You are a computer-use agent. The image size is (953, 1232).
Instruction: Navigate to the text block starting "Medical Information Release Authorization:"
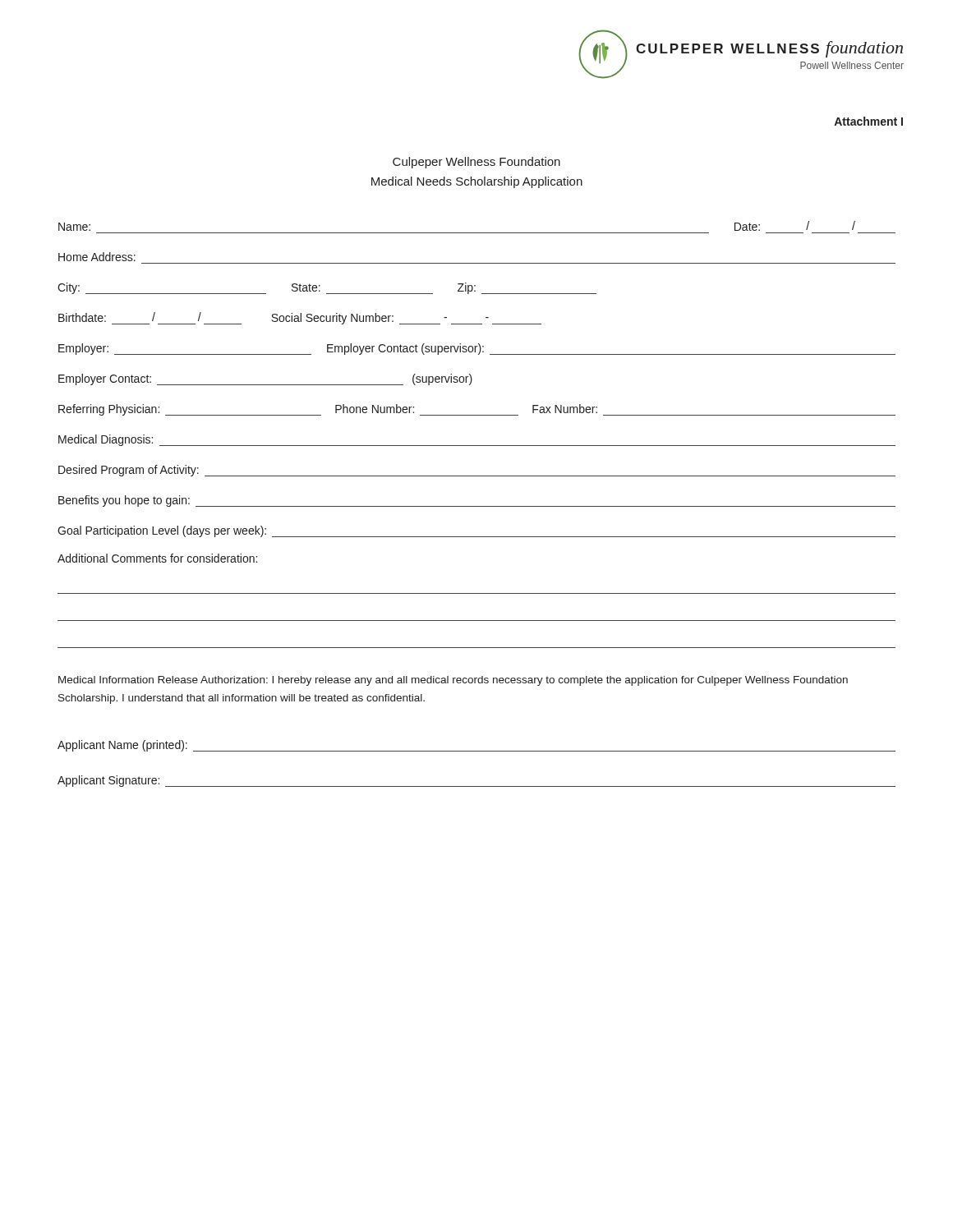pos(453,689)
